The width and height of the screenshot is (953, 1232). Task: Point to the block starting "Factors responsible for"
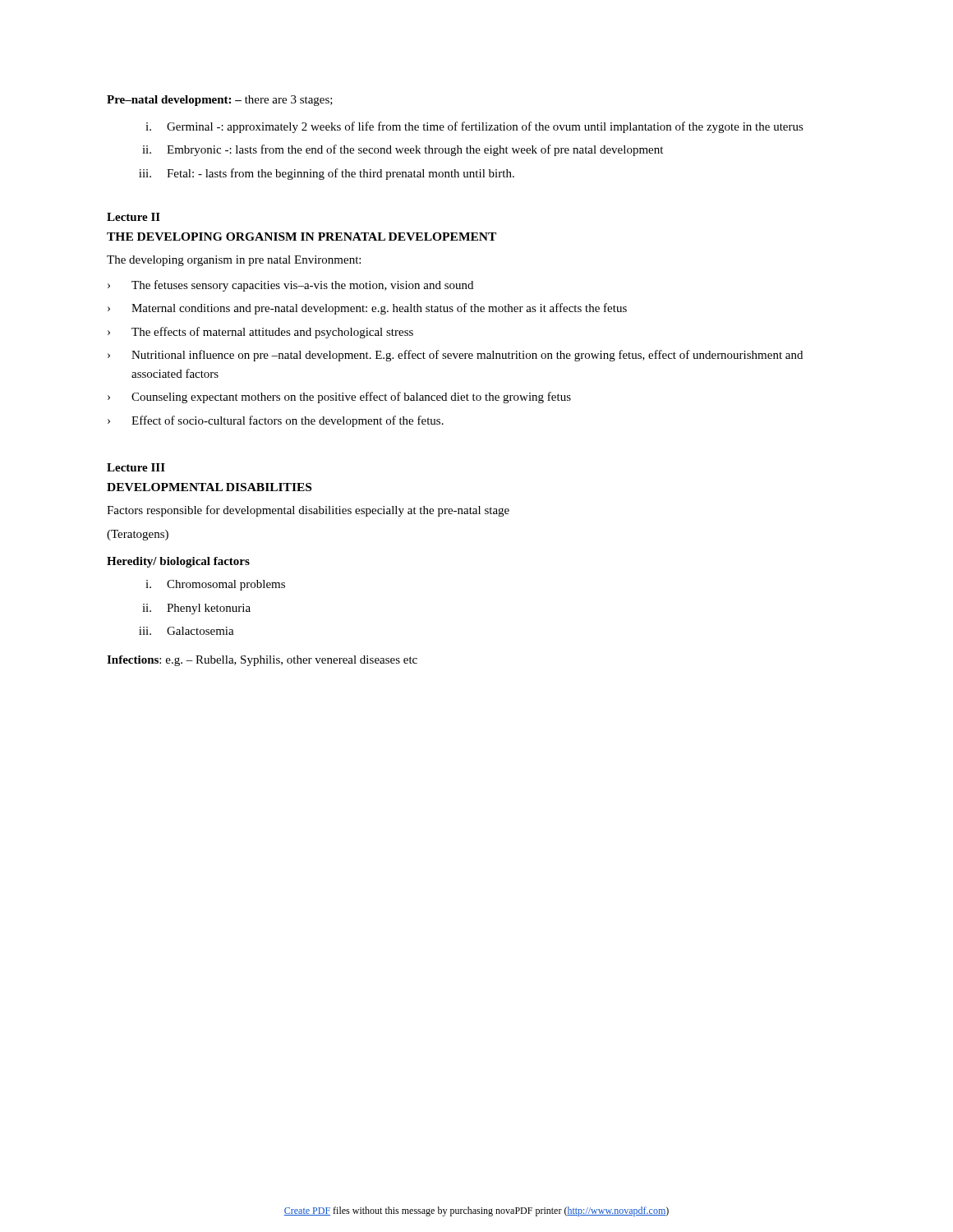coord(308,510)
